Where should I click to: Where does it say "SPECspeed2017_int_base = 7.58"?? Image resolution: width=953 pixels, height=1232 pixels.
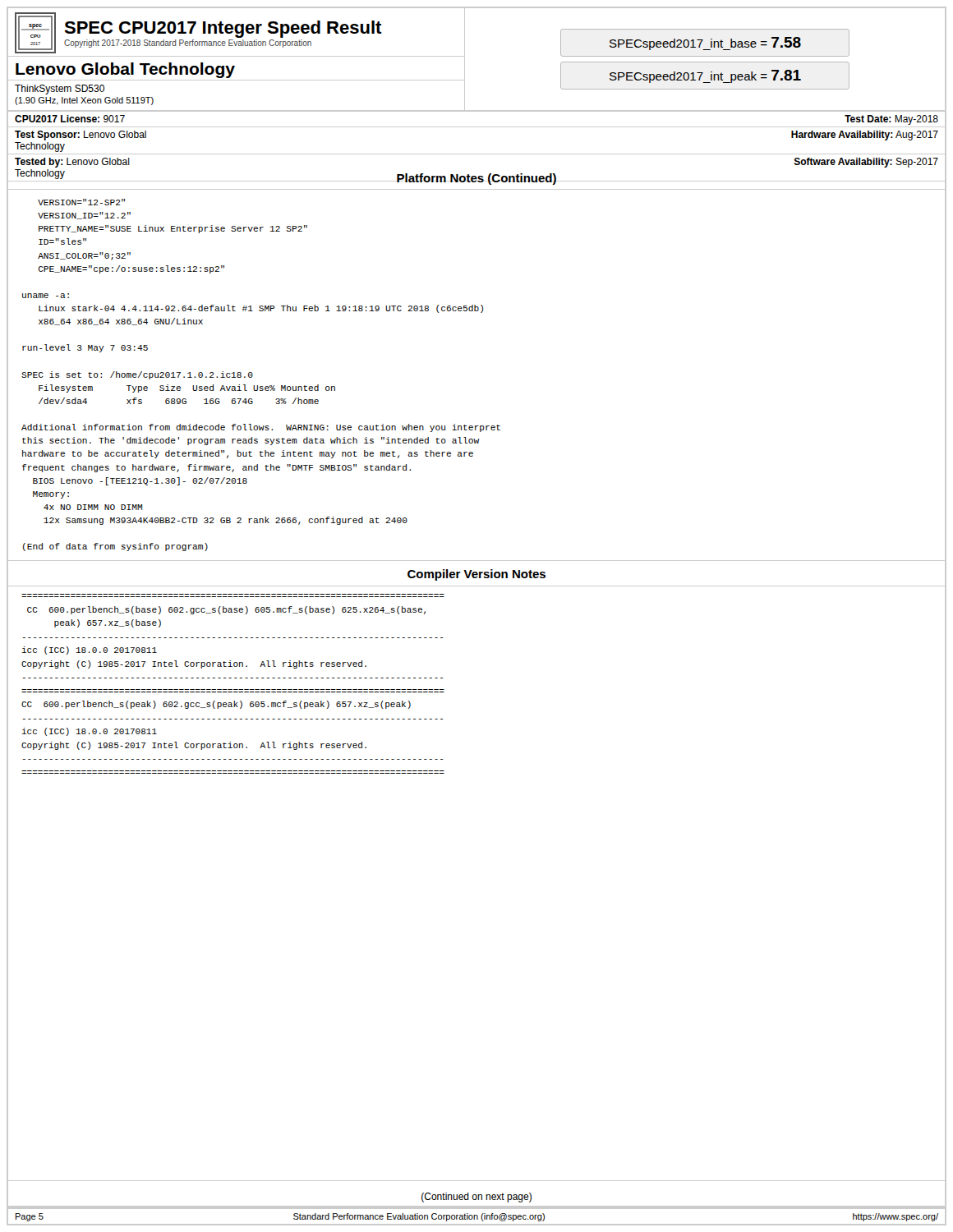coord(705,42)
